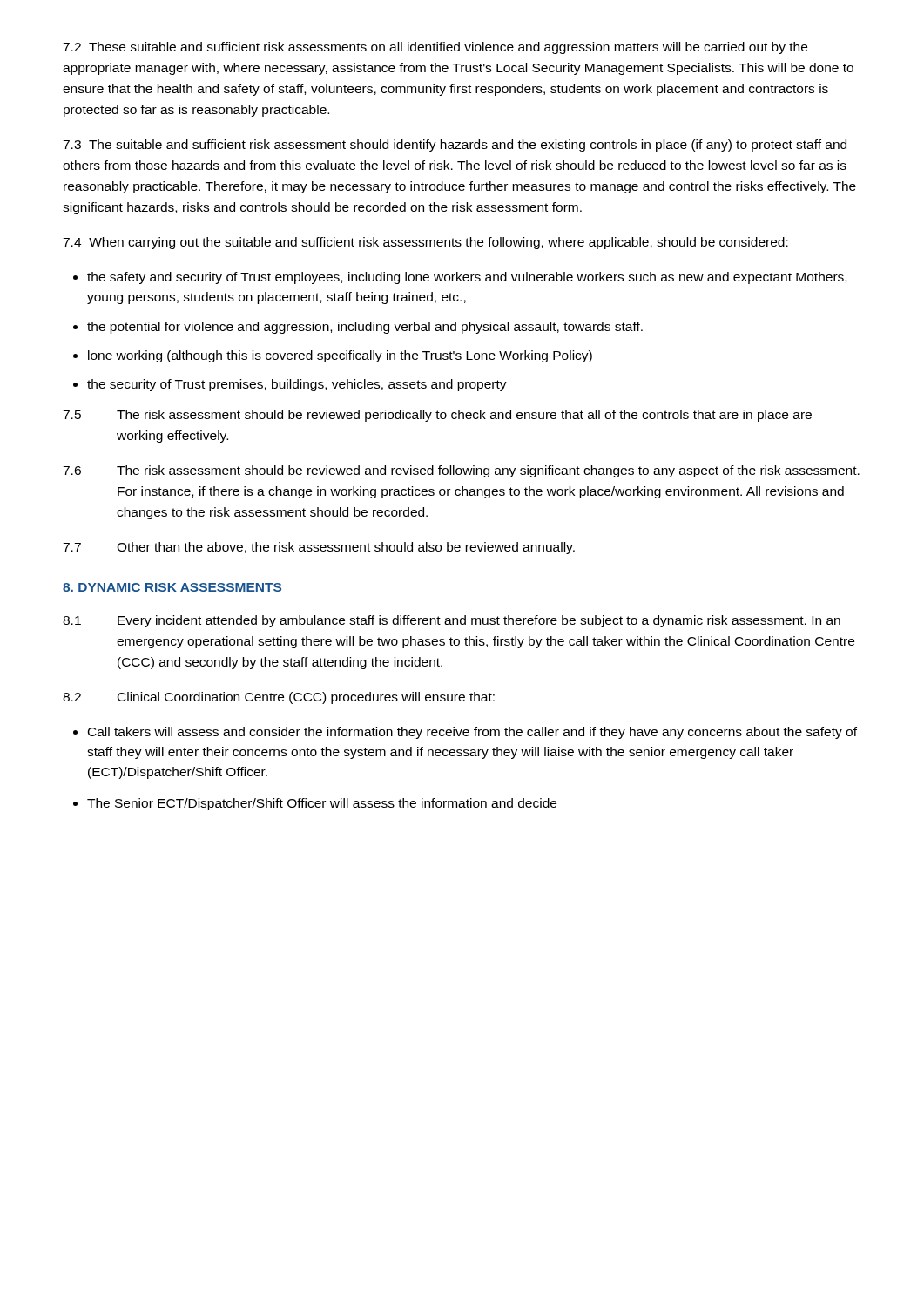Point to the block beginning "2 Clinical Coordination Centre (CCC)"

coord(279,697)
